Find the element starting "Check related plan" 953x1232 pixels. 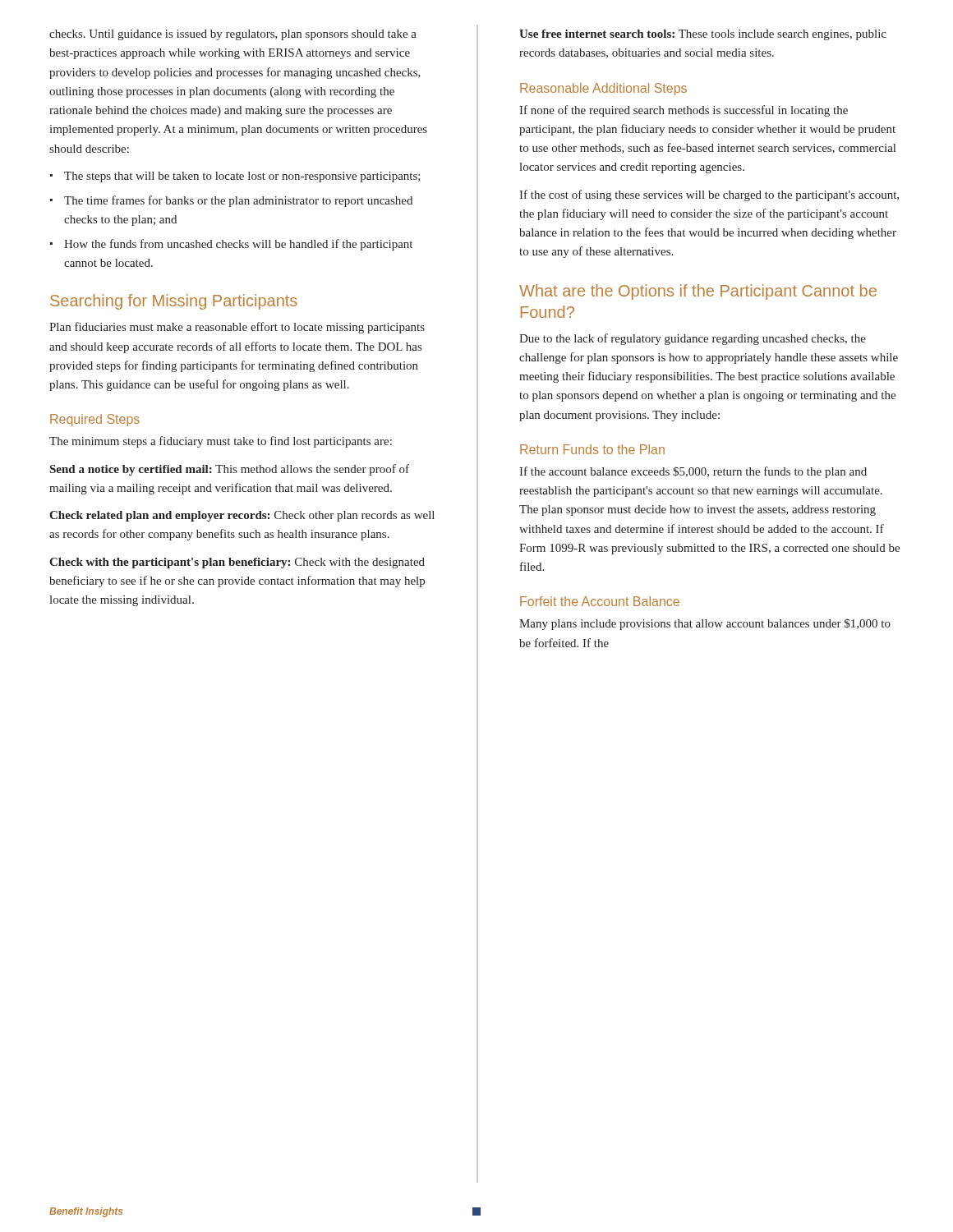click(x=242, y=525)
